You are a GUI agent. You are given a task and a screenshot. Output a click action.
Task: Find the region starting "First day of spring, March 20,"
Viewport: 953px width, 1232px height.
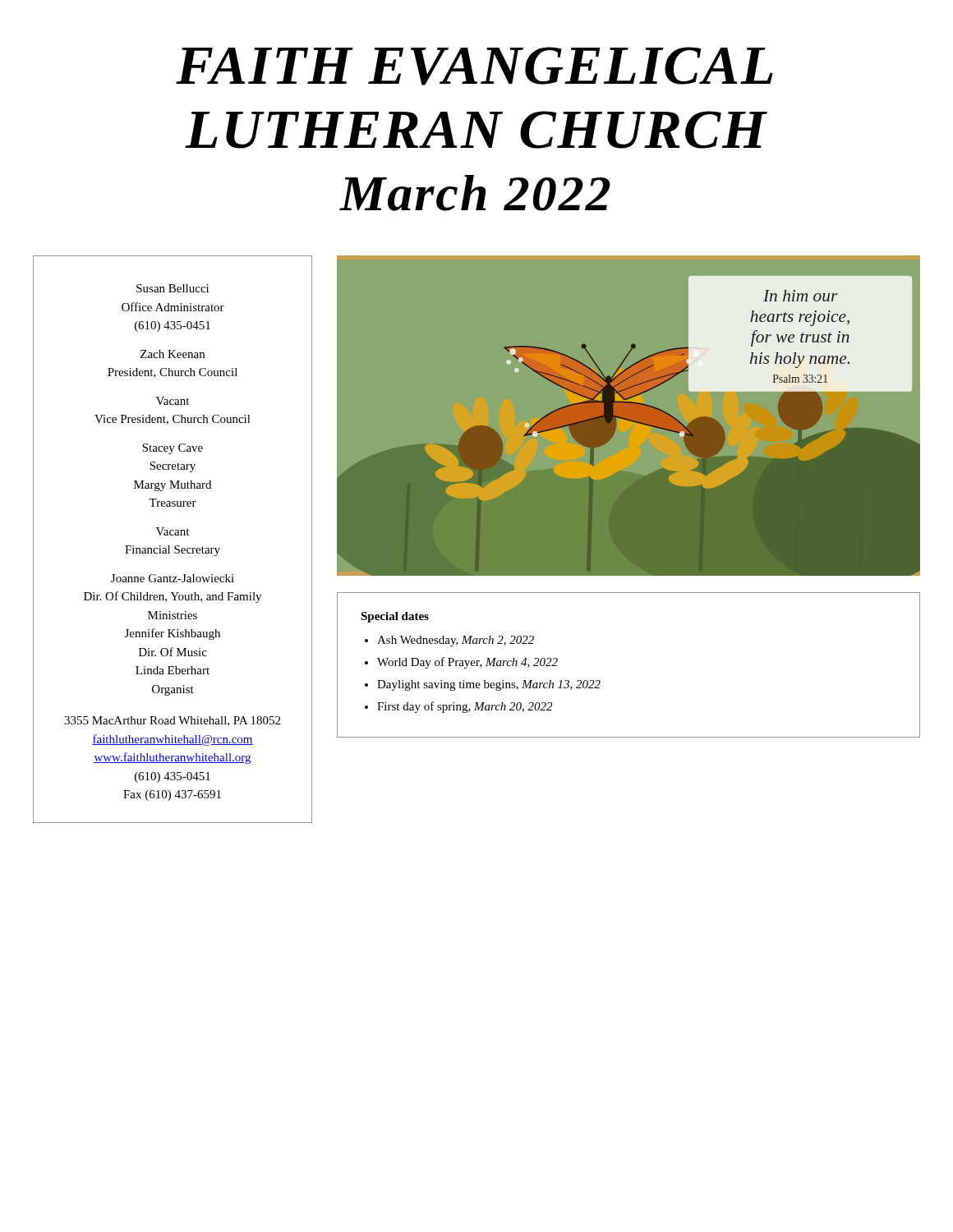tap(465, 707)
